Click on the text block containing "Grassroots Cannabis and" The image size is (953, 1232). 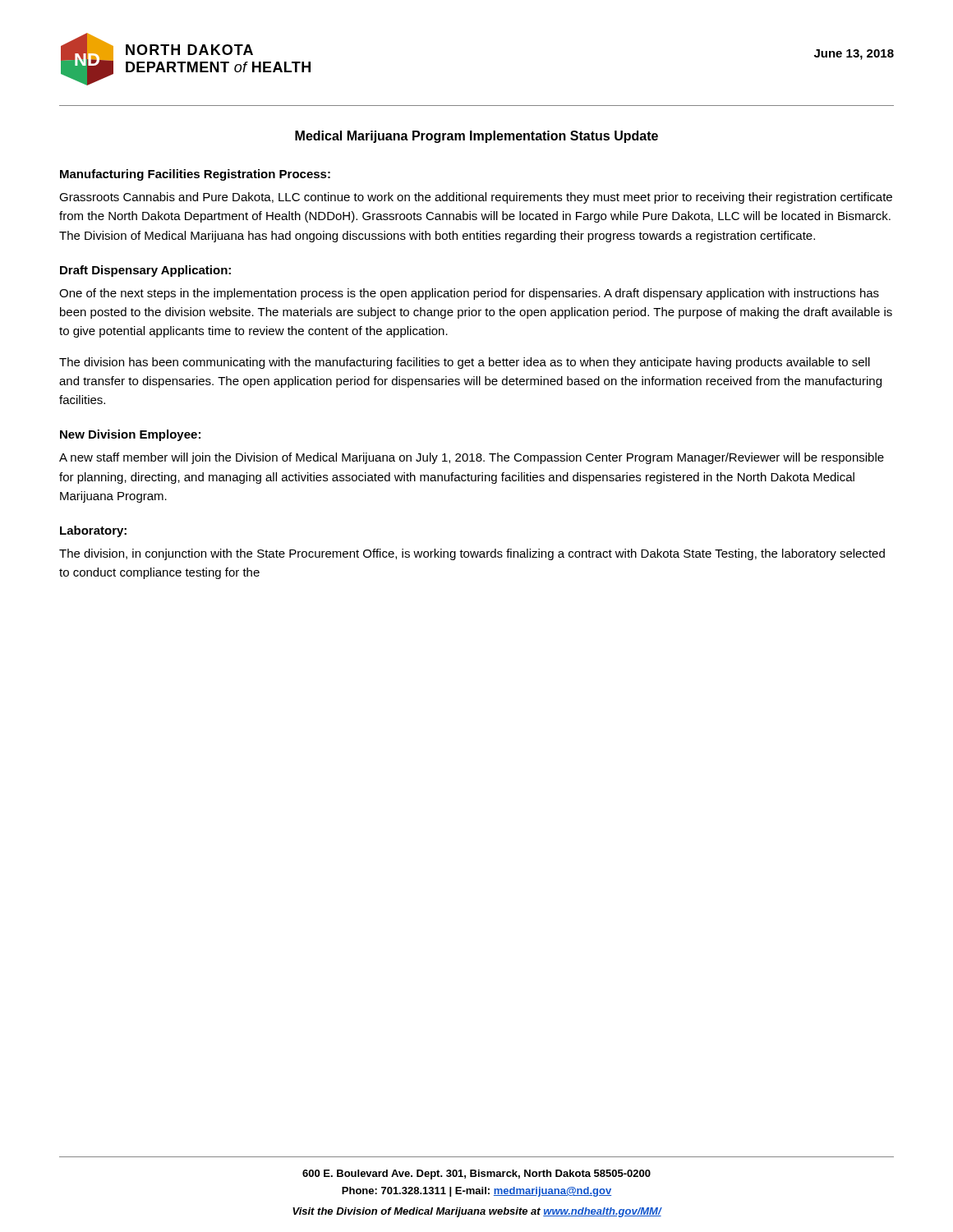pos(476,216)
